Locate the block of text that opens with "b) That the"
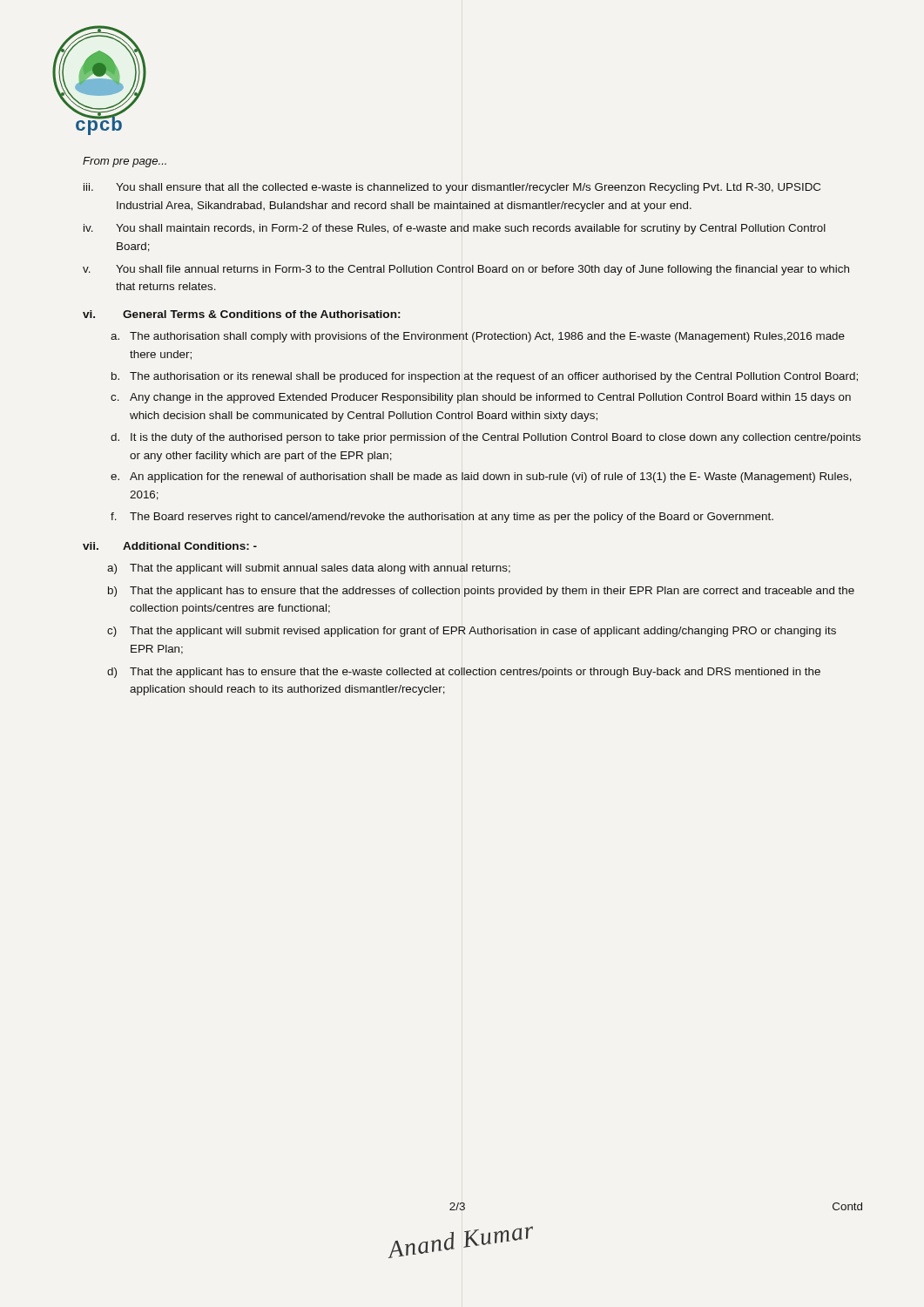The image size is (924, 1307). pos(485,600)
